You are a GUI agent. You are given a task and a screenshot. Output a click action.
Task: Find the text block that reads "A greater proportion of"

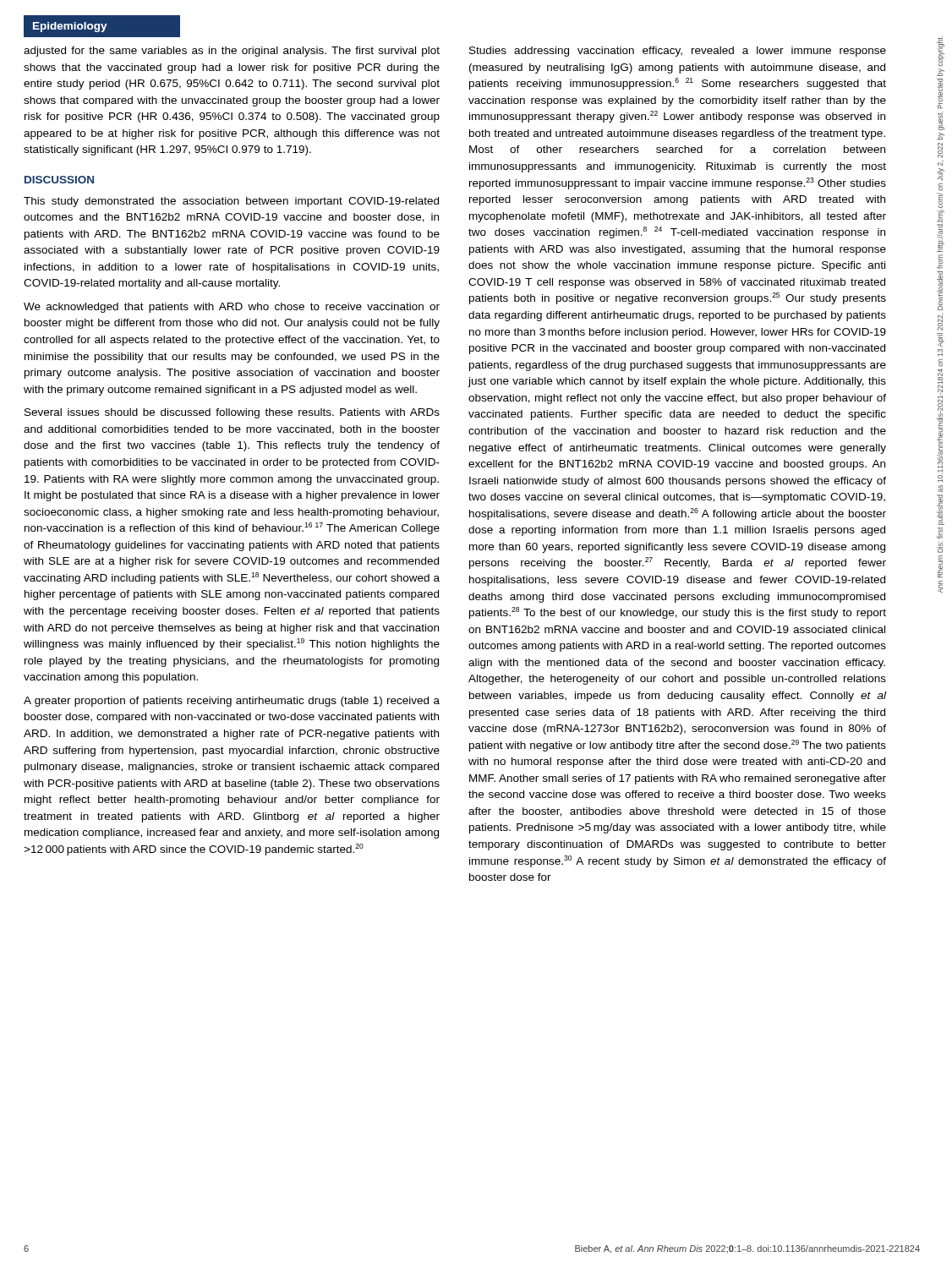pos(232,775)
